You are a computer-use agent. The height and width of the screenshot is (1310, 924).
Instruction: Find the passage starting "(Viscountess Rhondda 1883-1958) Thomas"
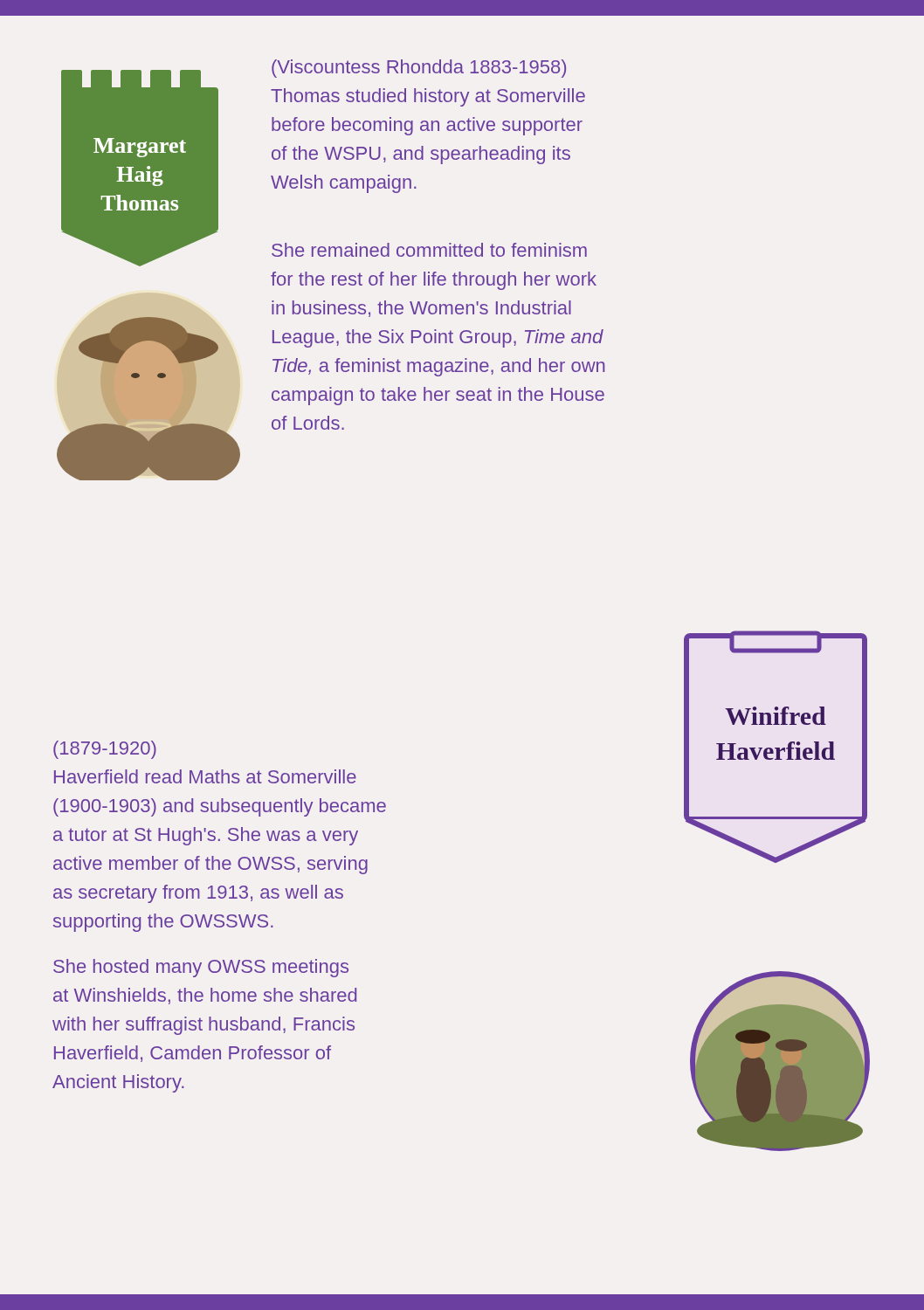pos(428,124)
